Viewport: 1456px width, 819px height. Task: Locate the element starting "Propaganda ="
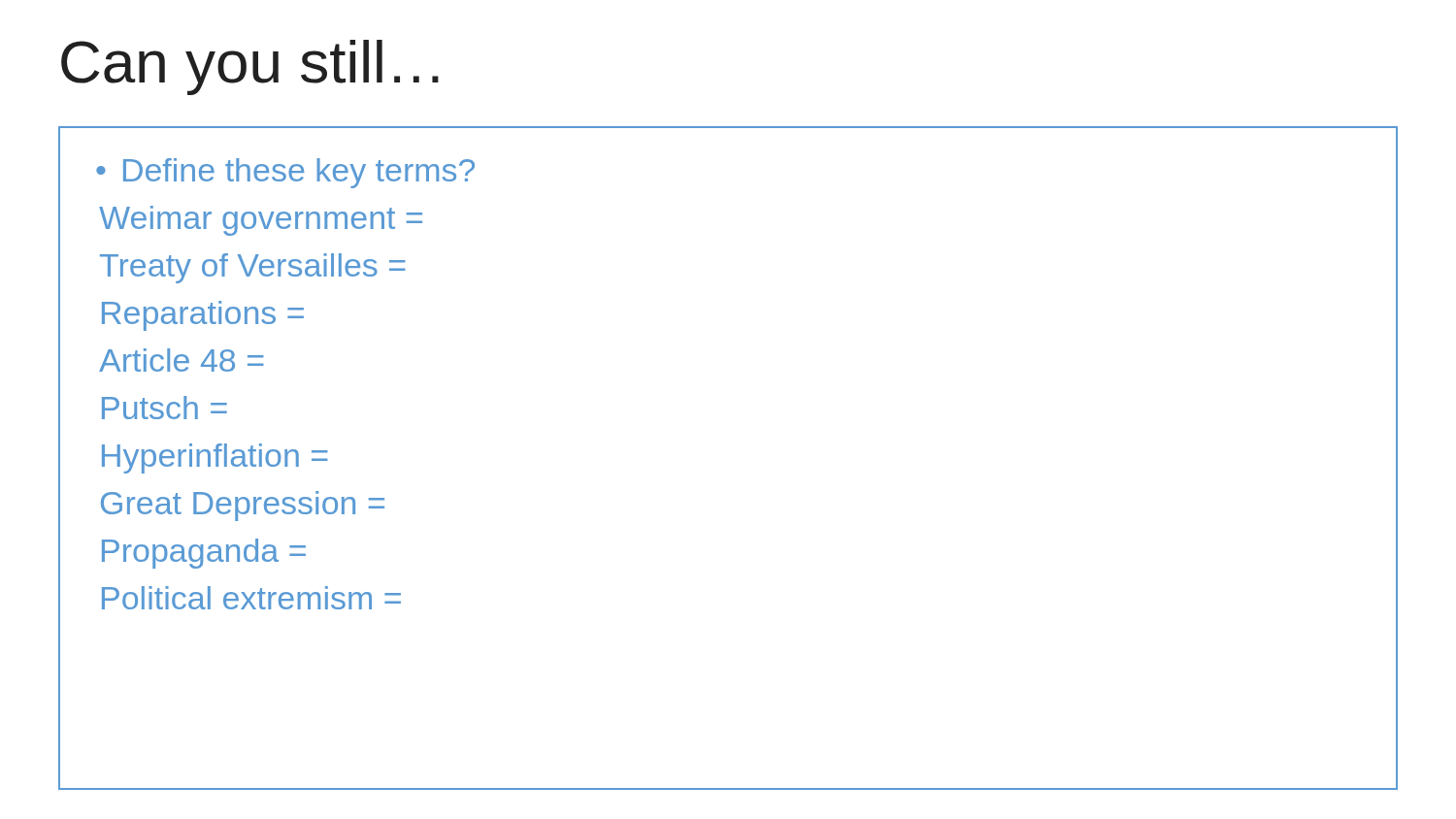[x=203, y=550]
